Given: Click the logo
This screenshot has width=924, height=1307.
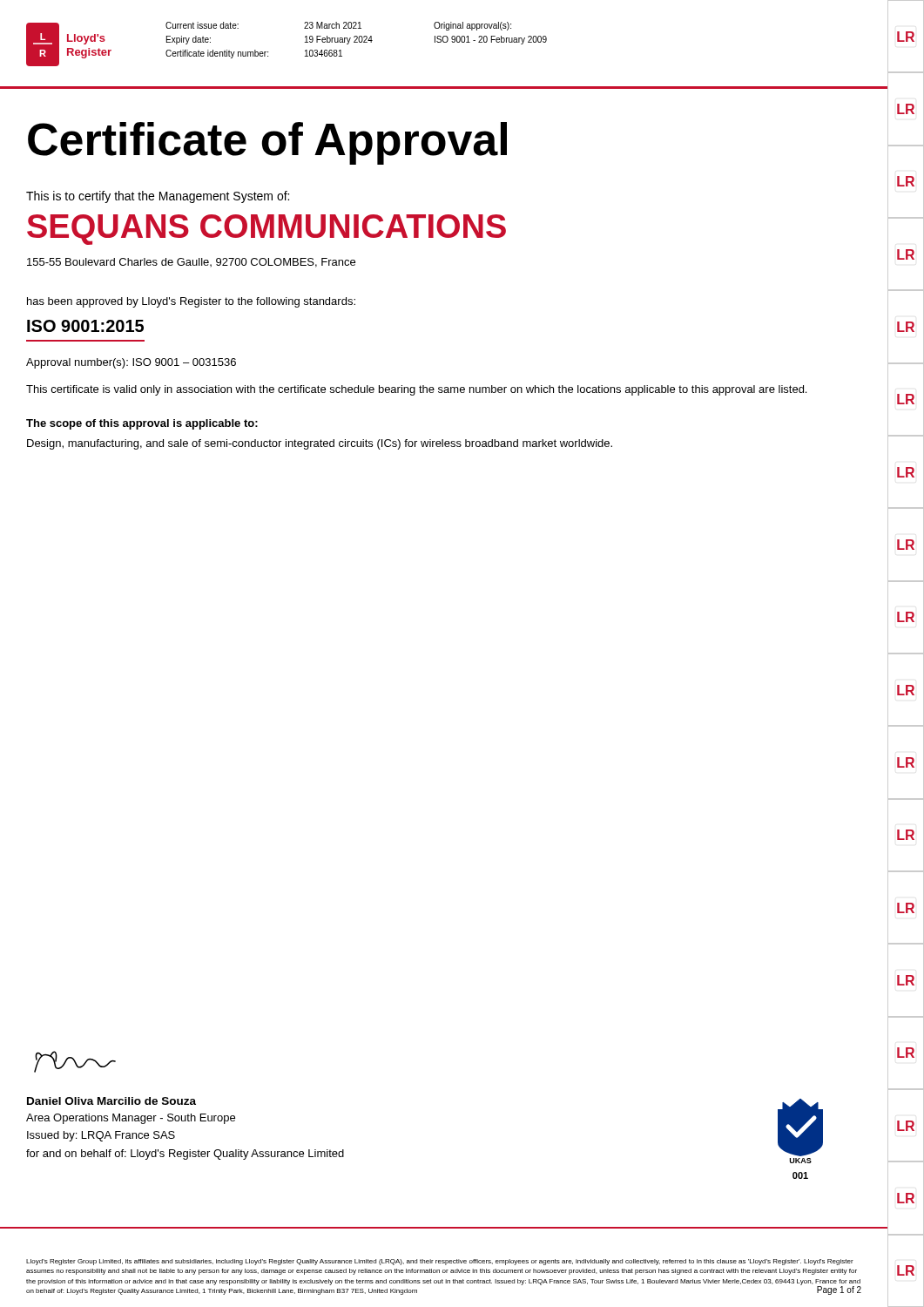Looking at the screenshot, I should [x=800, y=1134].
